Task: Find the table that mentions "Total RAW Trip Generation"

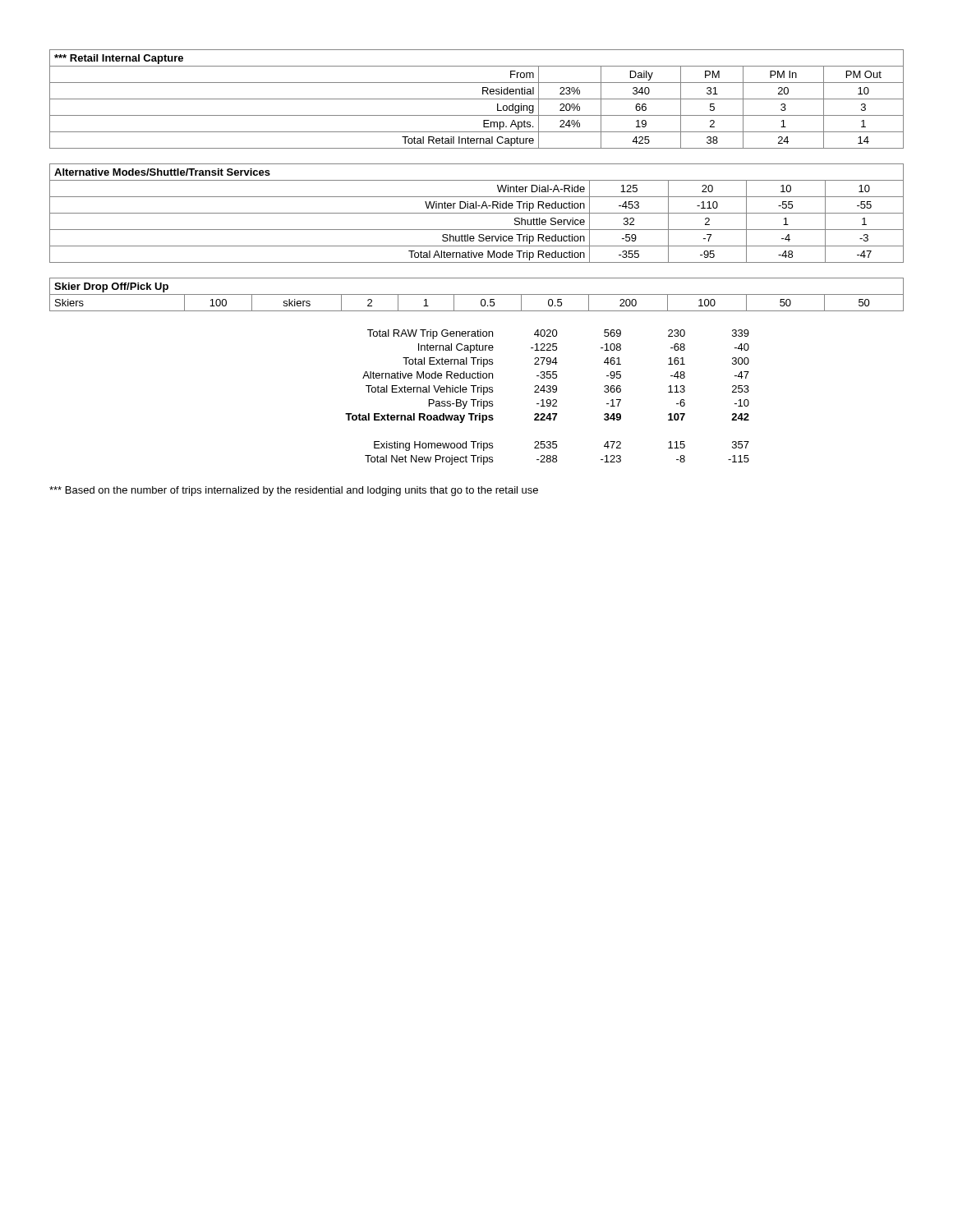Action: click(476, 396)
